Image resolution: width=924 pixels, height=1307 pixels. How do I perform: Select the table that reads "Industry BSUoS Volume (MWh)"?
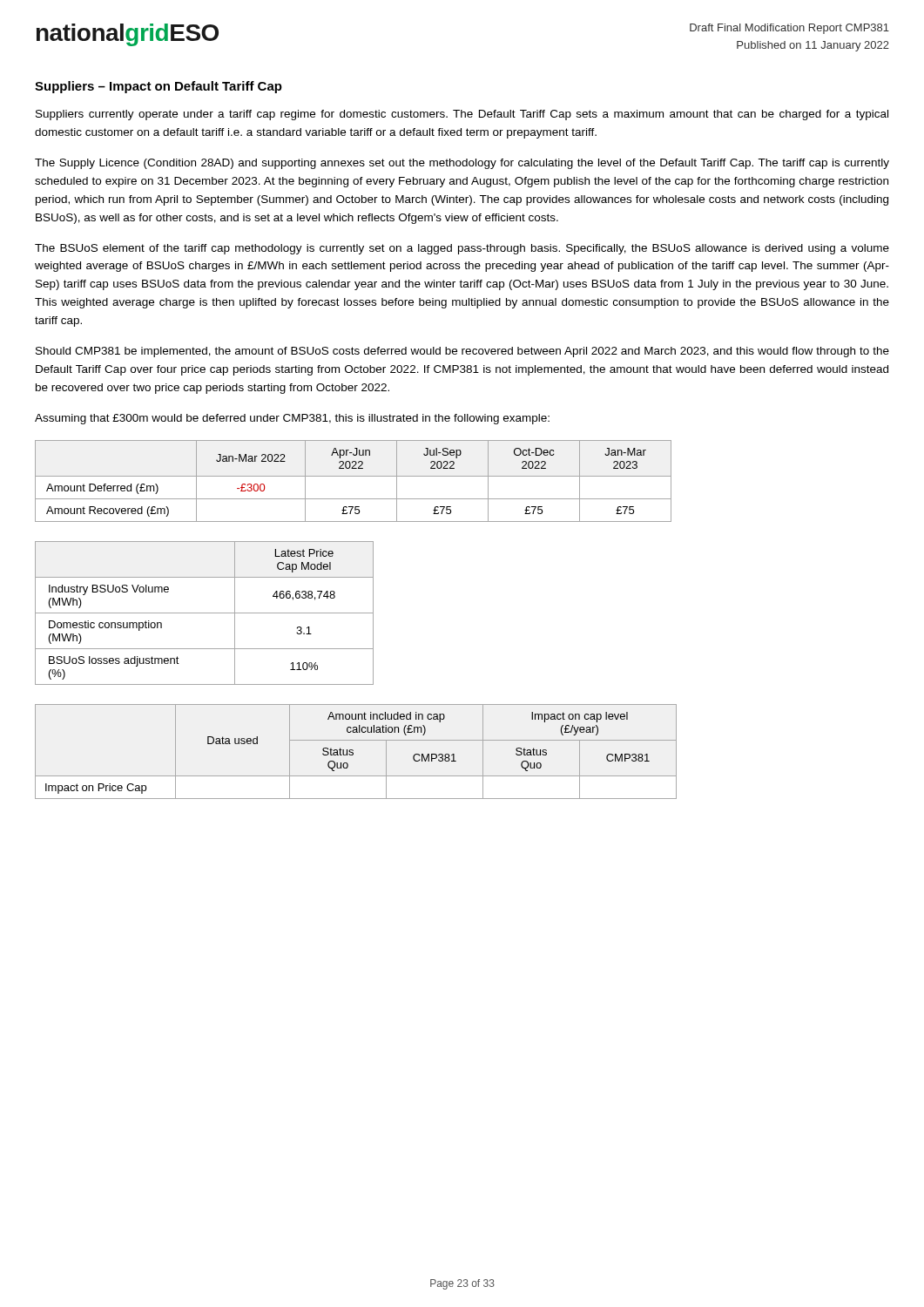click(x=462, y=613)
